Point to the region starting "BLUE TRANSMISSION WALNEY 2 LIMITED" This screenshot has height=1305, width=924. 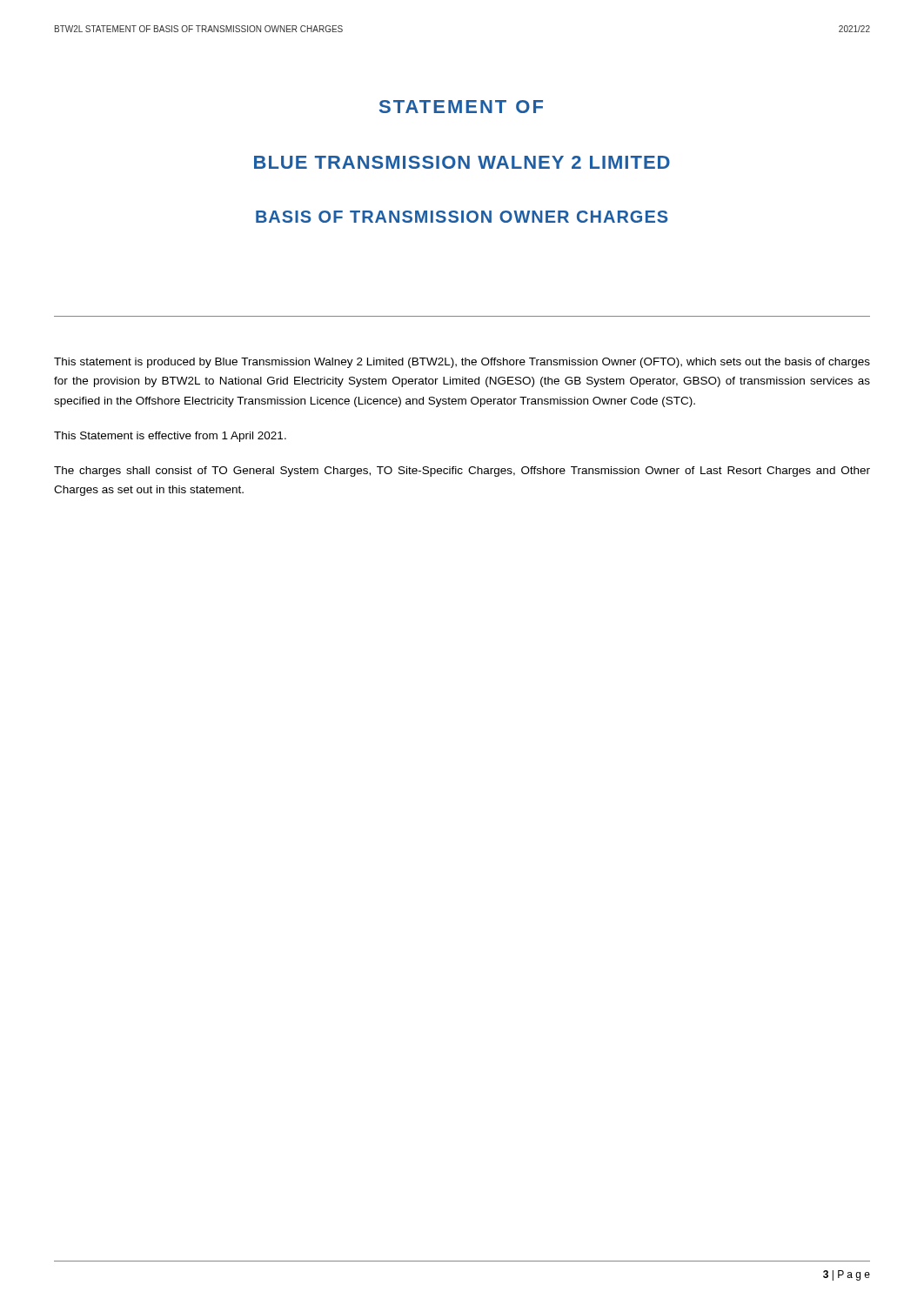462,162
